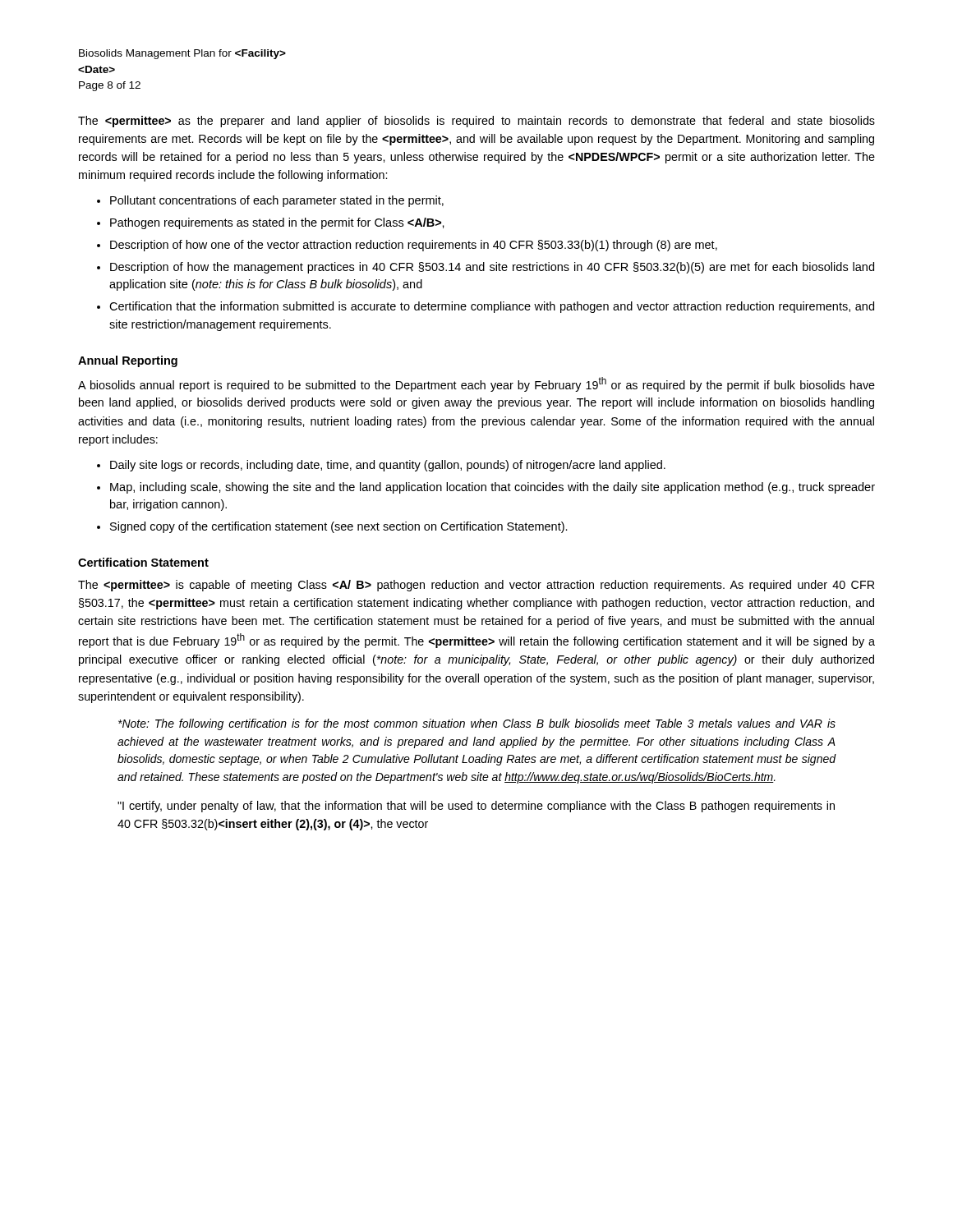Locate the list item that reads "Certification that the"

point(492,315)
